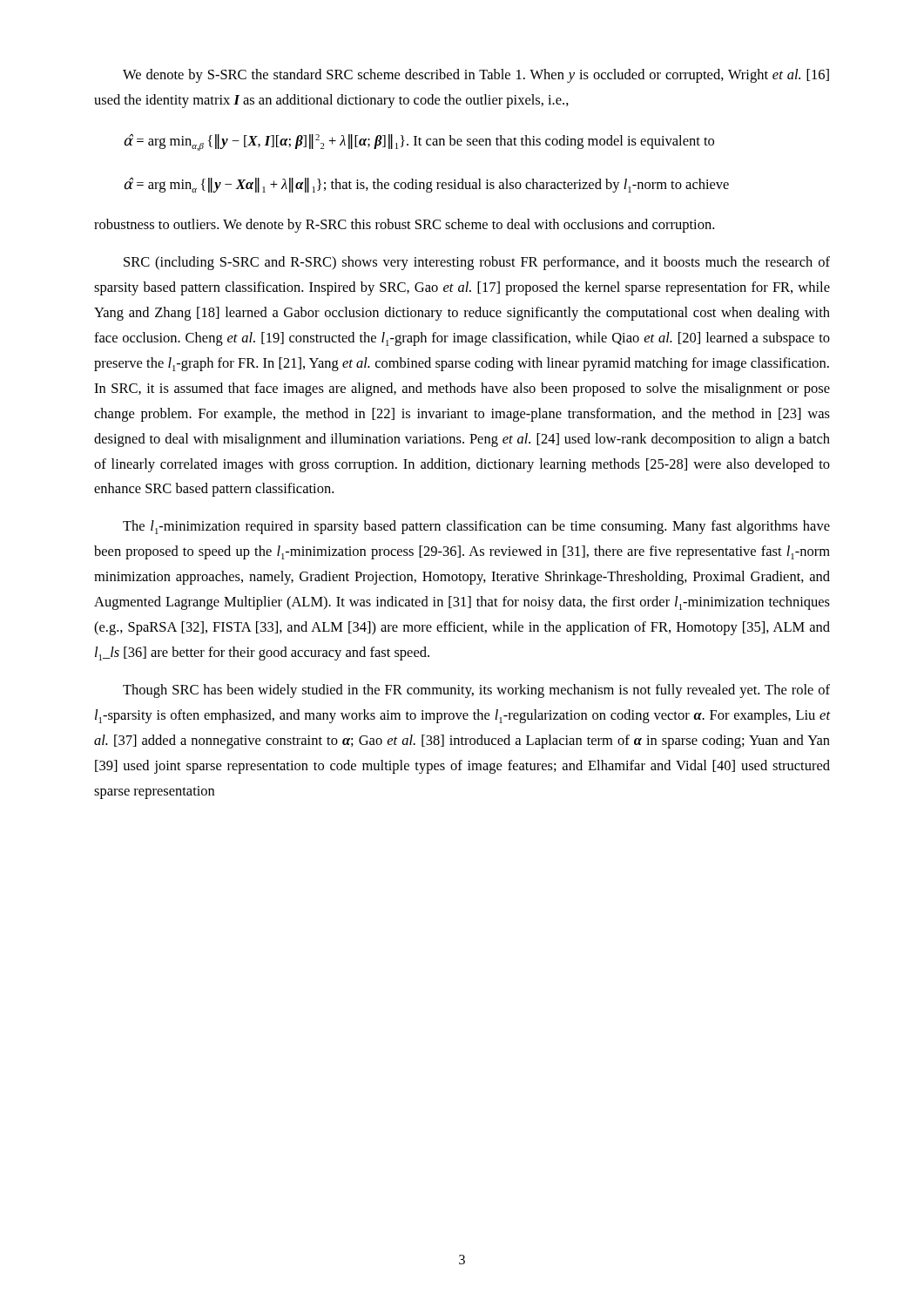Screen dimensions: 1307x924
Task: Select the text block that says "We denote by"
Action: click(x=462, y=150)
